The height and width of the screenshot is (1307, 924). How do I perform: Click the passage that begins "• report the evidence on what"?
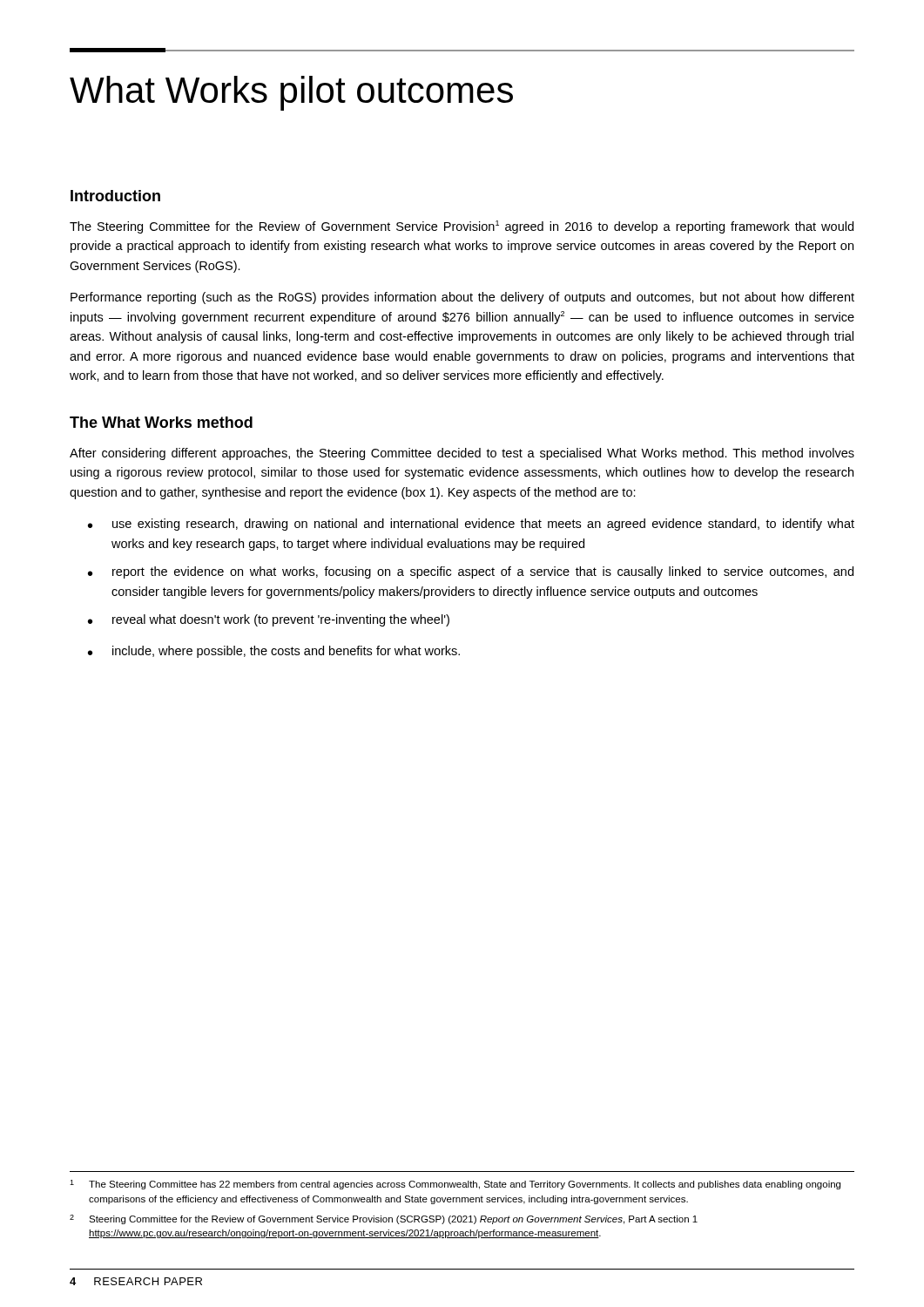pyautogui.click(x=471, y=582)
